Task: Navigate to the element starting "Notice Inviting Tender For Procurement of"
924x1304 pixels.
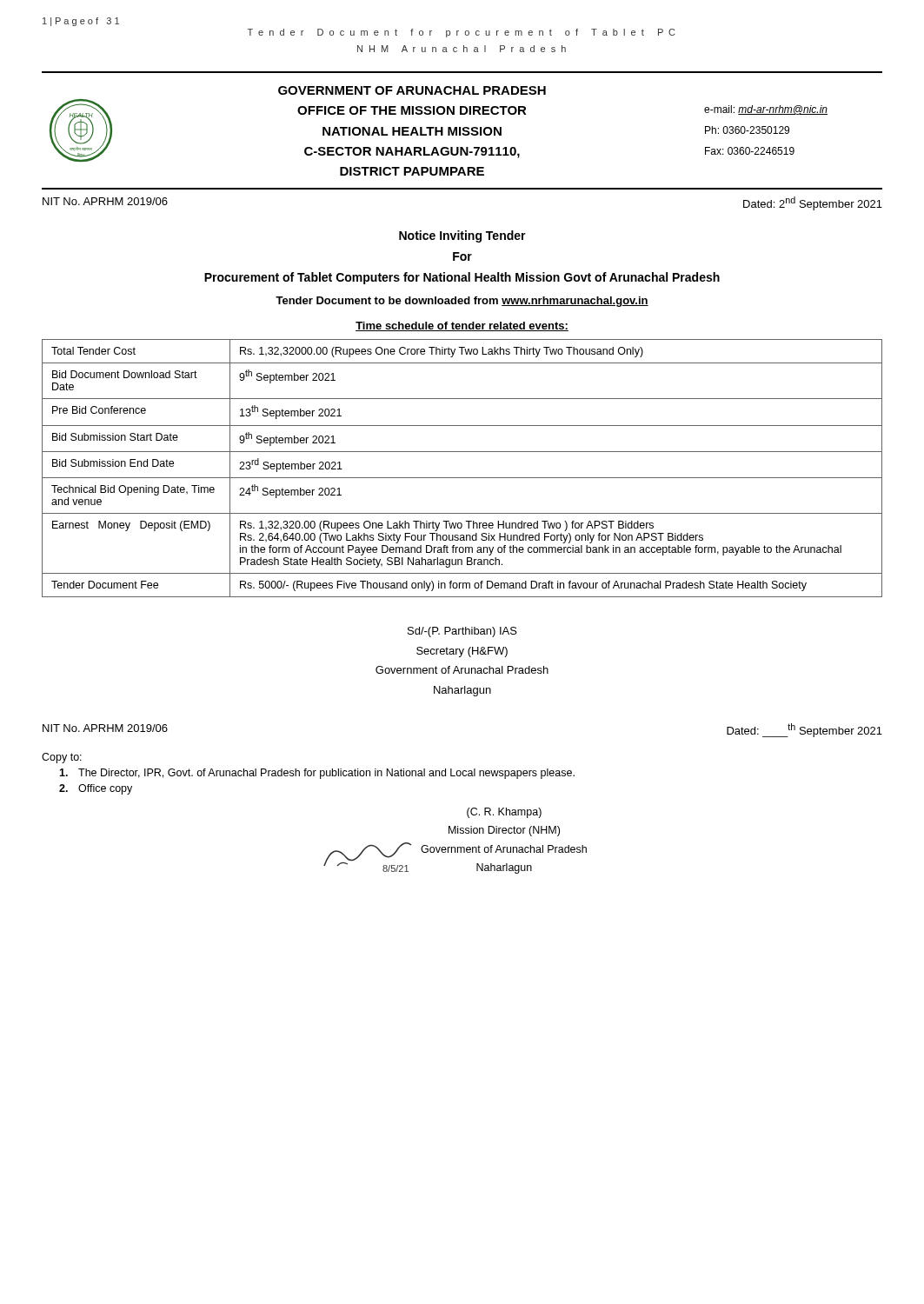Action: (462, 256)
